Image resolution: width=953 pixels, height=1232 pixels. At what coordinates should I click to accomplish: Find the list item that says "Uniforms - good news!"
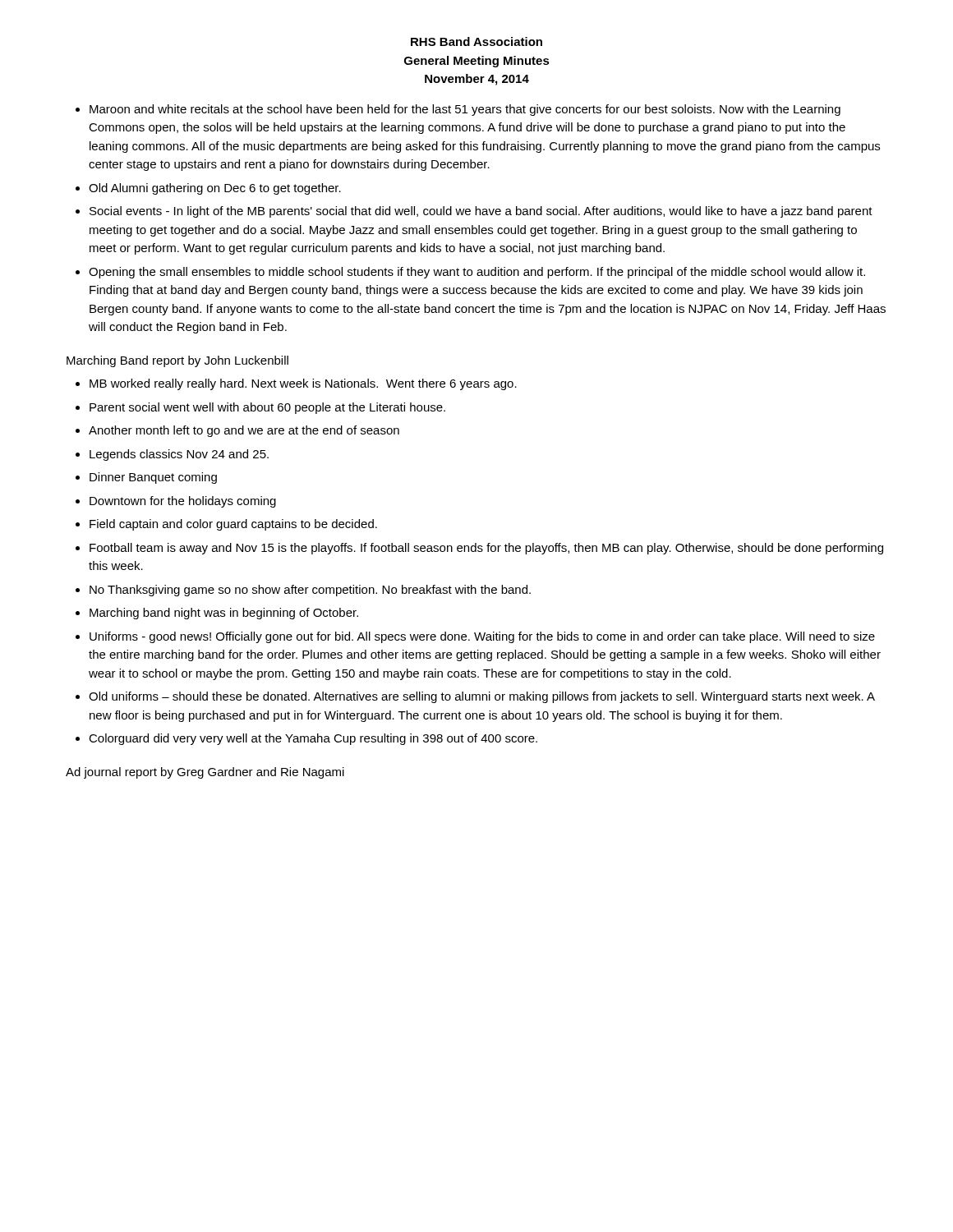[x=485, y=654]
